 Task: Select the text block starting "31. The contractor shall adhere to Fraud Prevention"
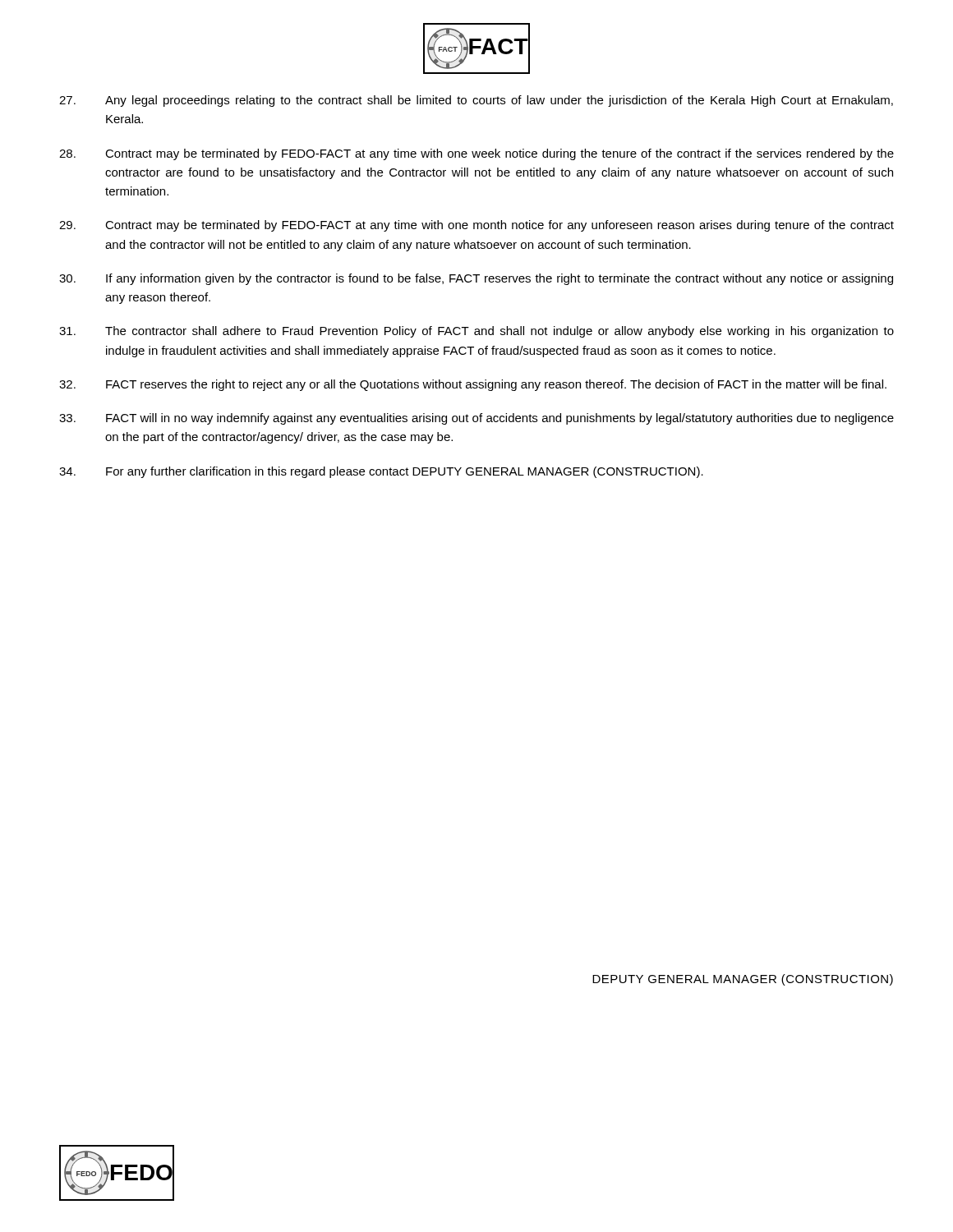pos(476,340)
